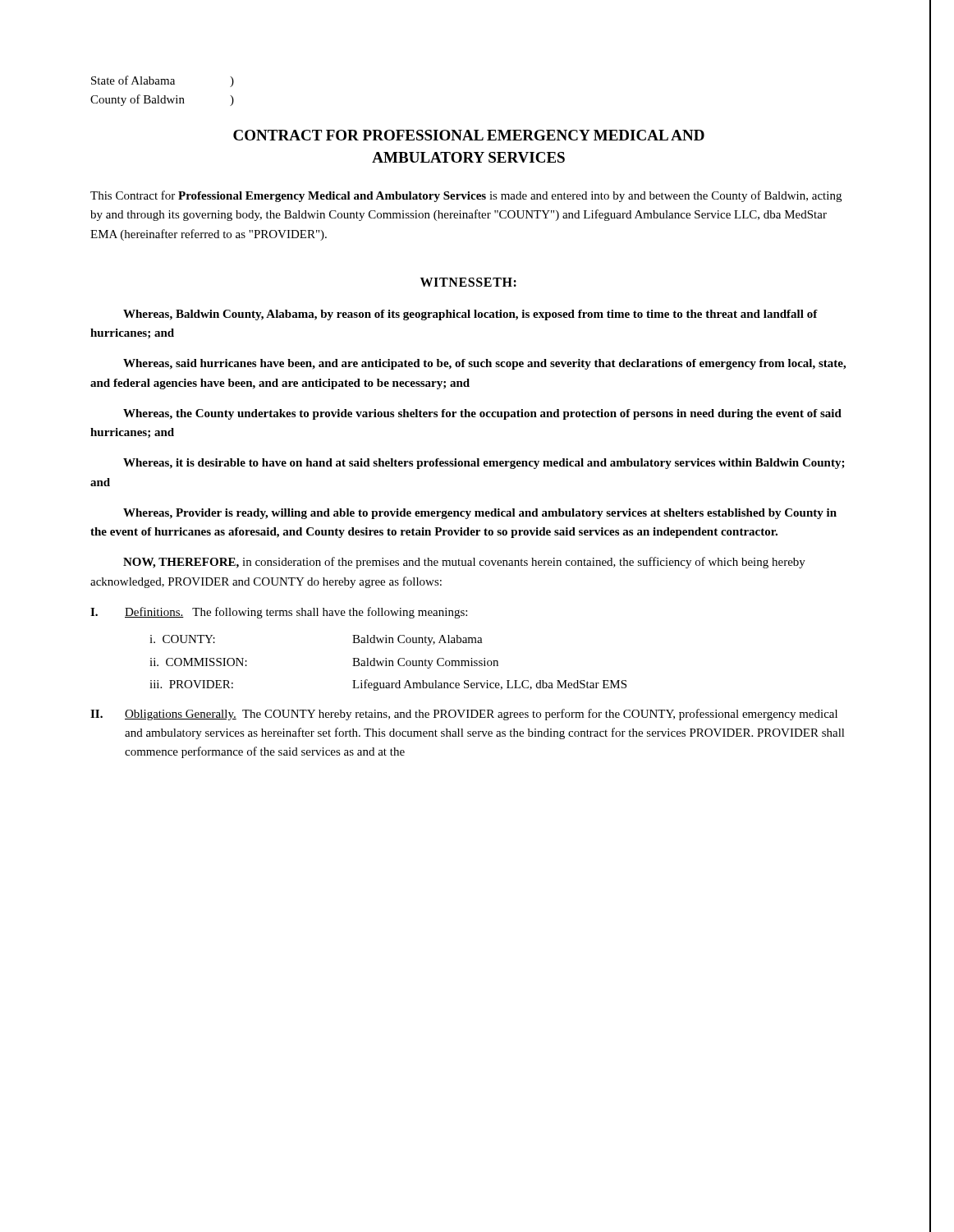
Task: Locate the title
Action: [469, 146]
